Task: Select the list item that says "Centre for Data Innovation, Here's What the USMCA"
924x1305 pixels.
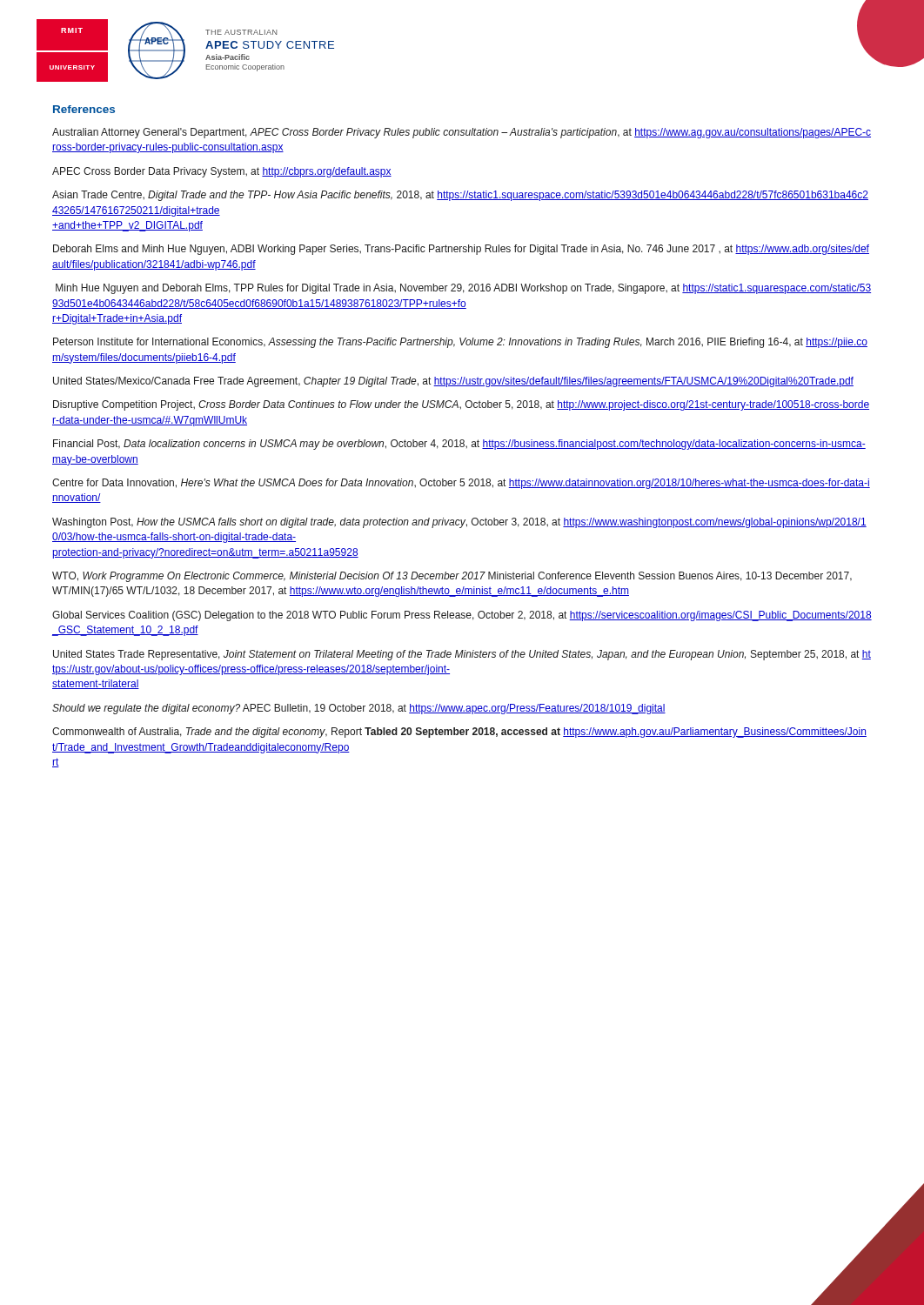Action: point(461,490)
